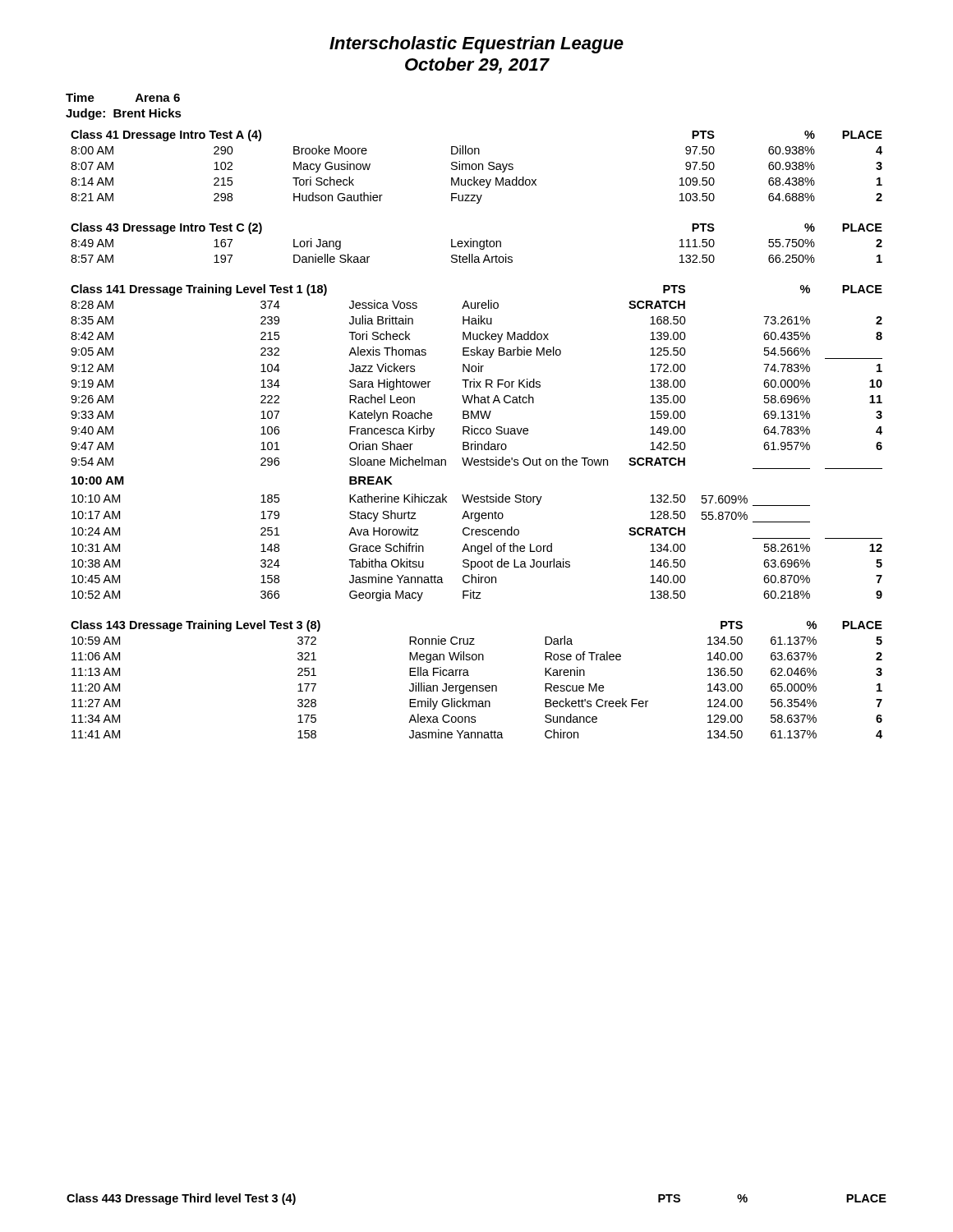This screenshot has width=953, height=1232.
Task: Click where it says "Judge: Brent Hicks"
Action: coord(124,113)
